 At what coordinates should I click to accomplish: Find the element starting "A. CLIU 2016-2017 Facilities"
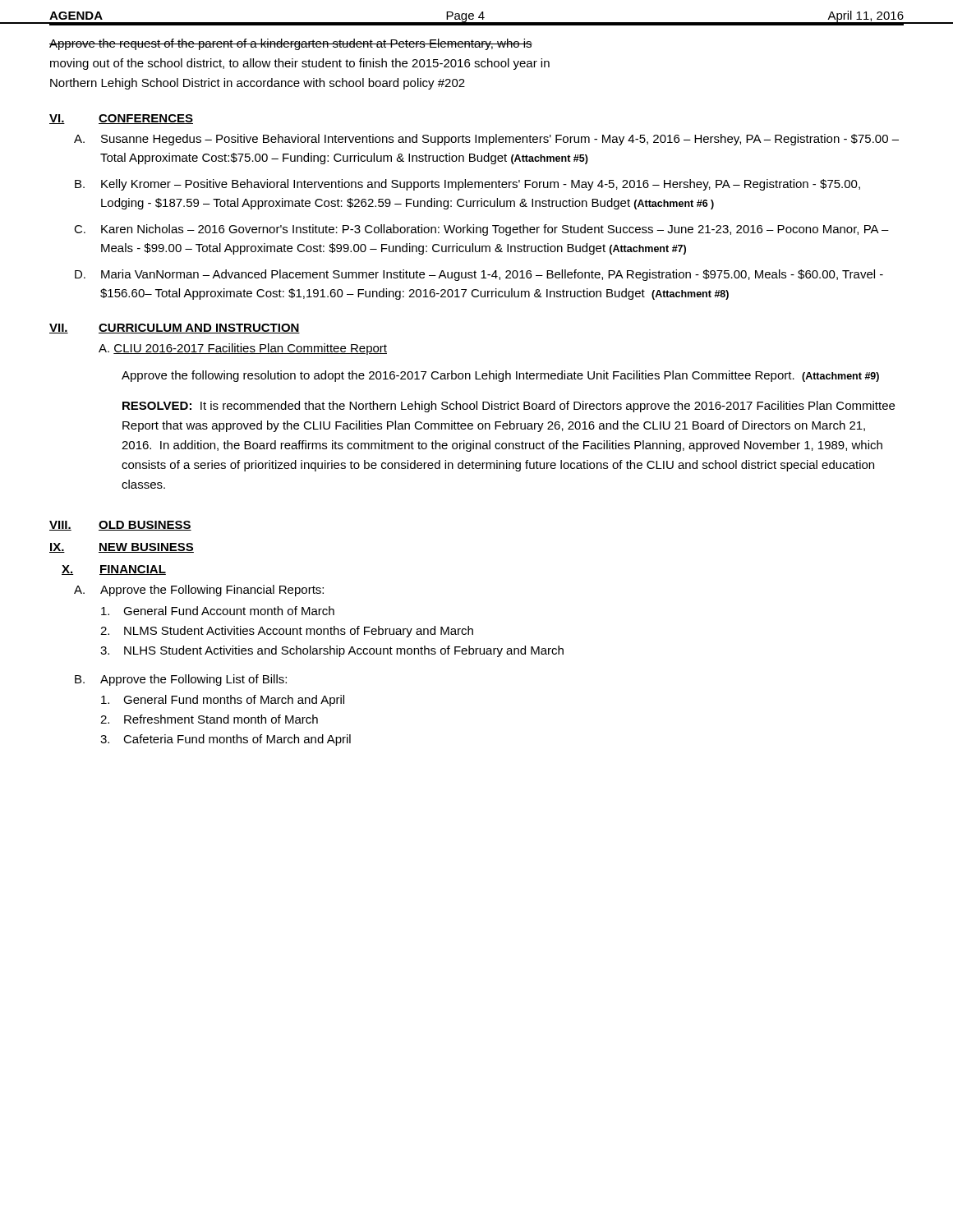243,348
